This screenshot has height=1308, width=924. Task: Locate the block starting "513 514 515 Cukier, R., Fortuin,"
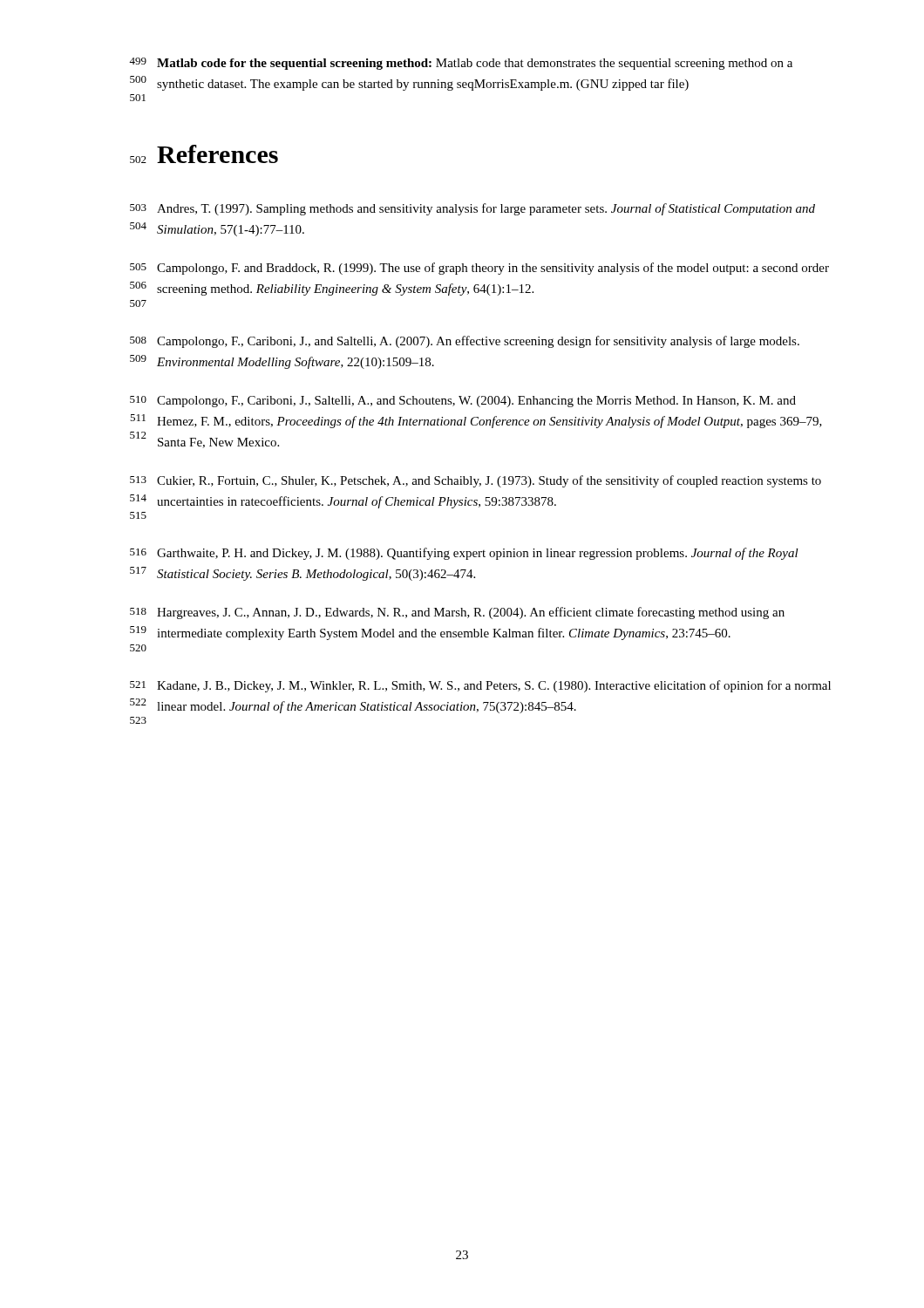click(x=471, y=497)
